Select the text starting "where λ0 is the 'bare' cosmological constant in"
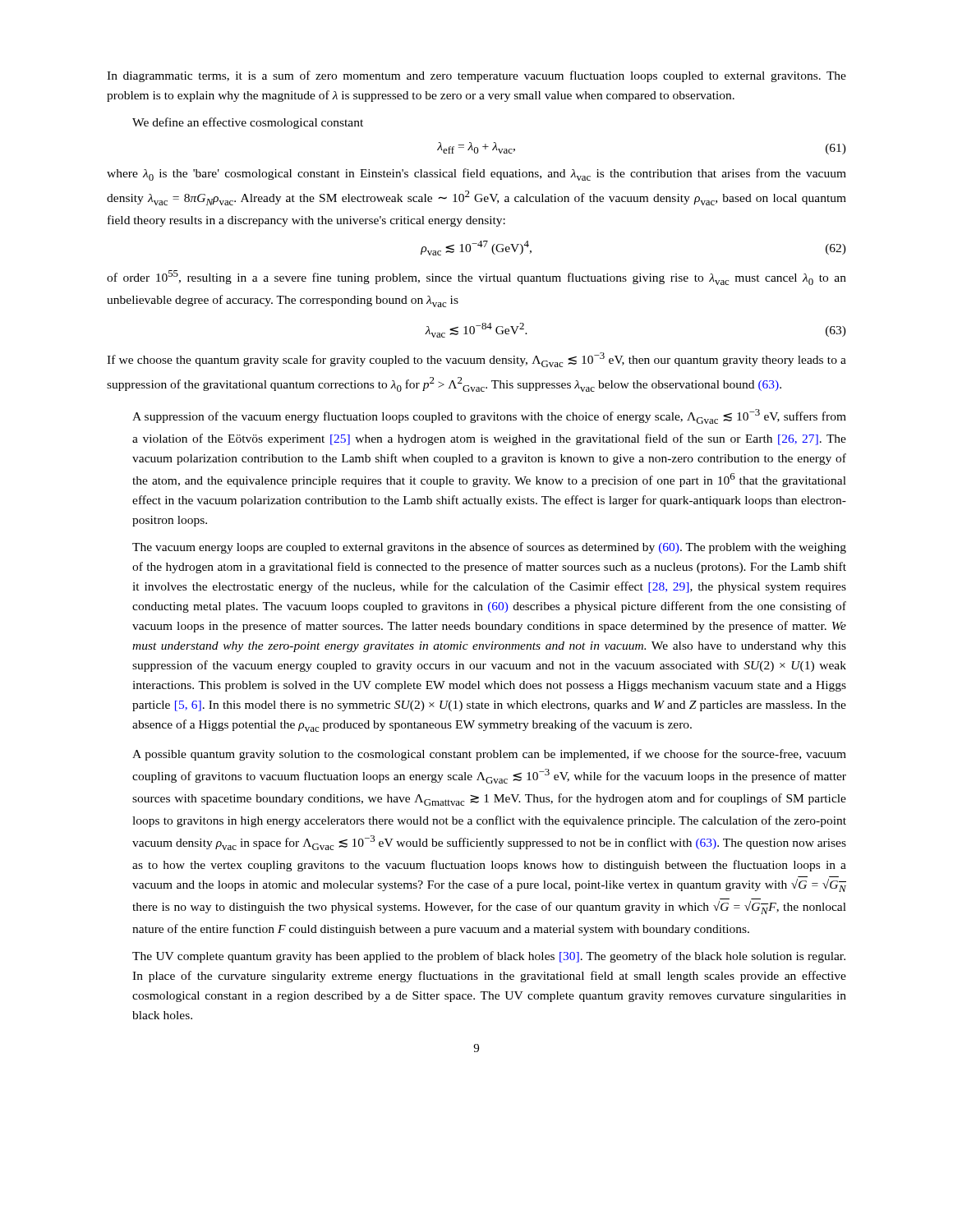953x1232 pixels. 476,197
